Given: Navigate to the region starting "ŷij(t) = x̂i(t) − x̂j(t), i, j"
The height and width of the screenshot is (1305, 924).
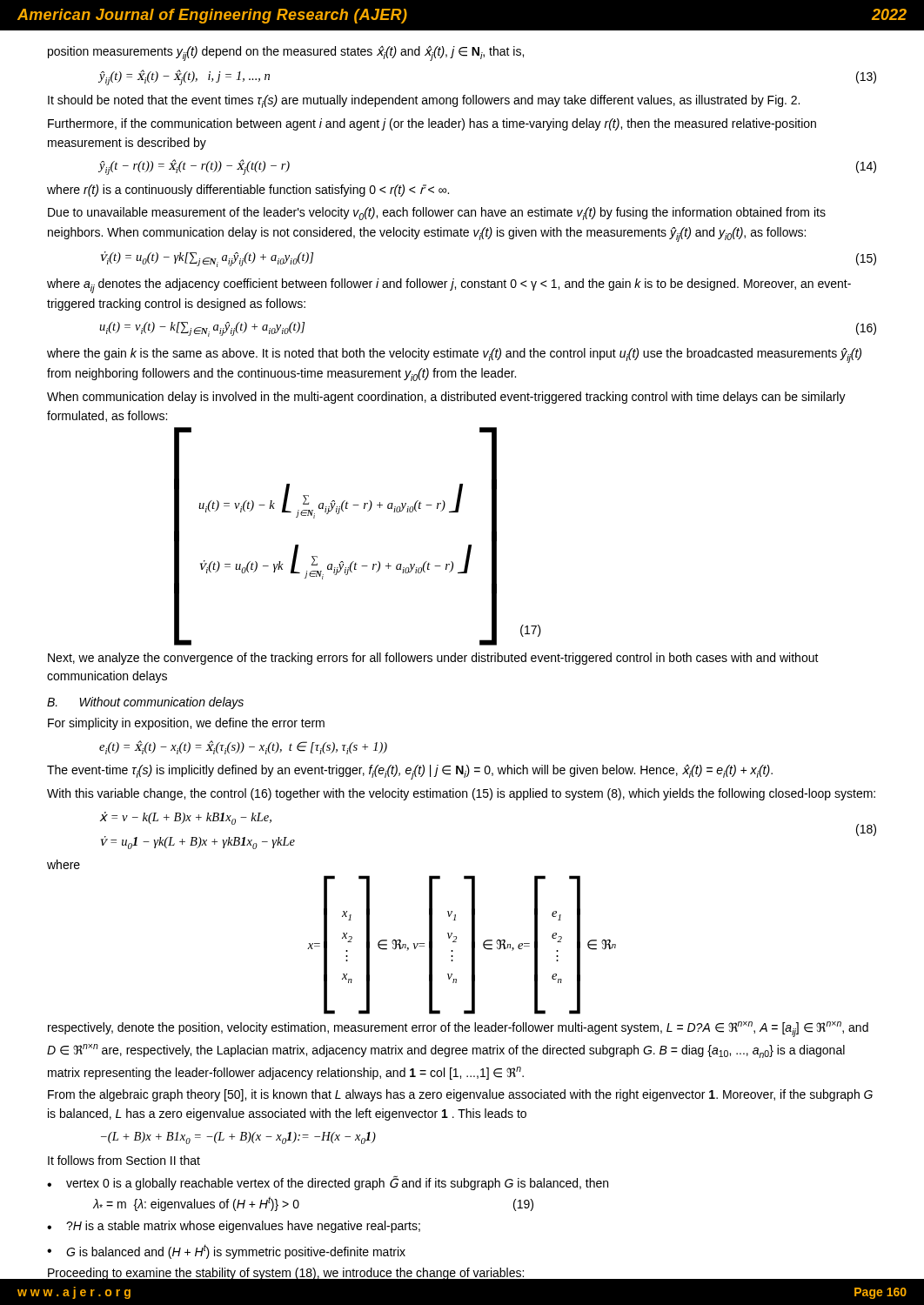Looking at the screenshot, I should pos(185,77).
